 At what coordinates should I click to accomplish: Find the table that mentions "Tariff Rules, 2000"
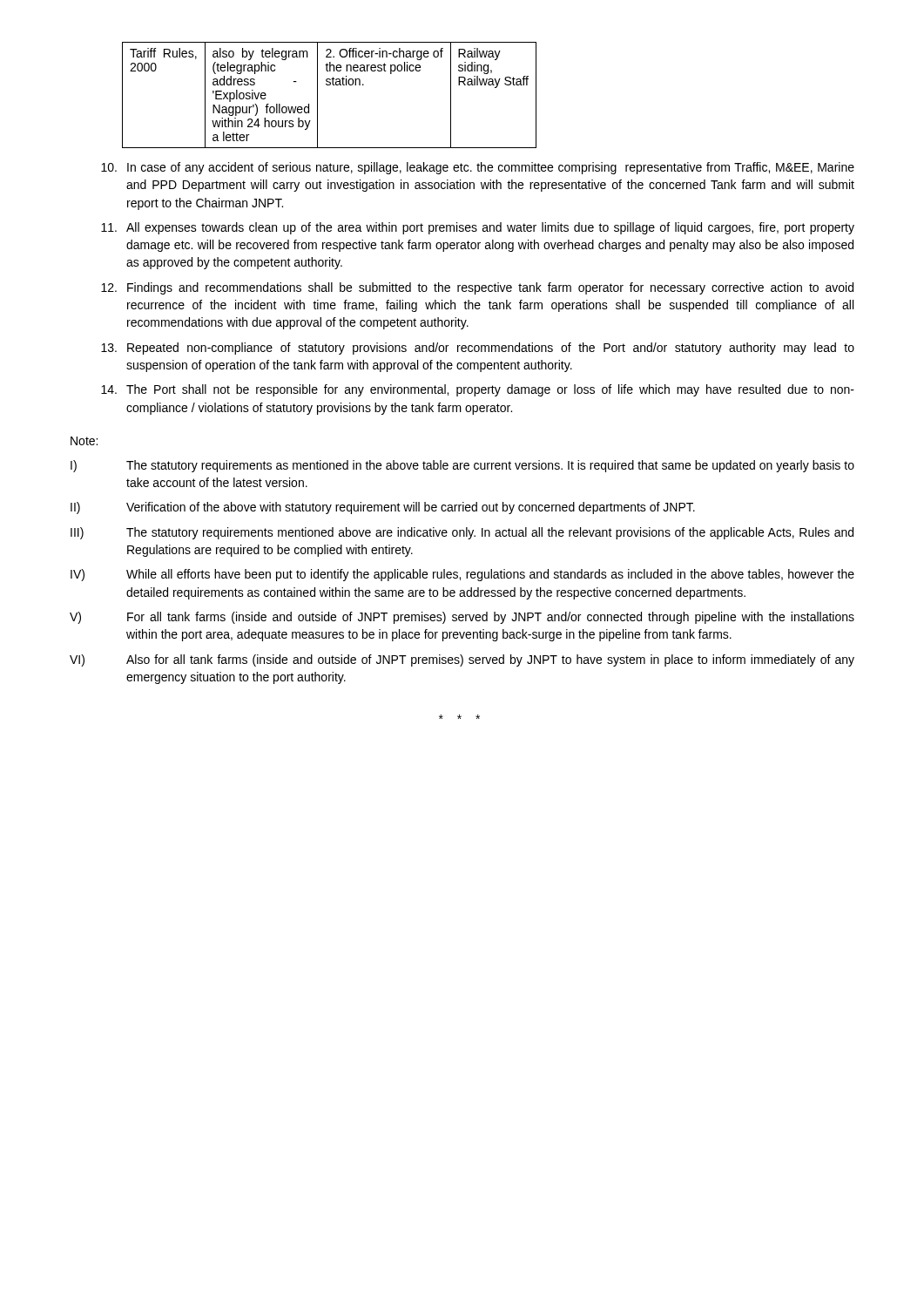click(x=488, y=95)
